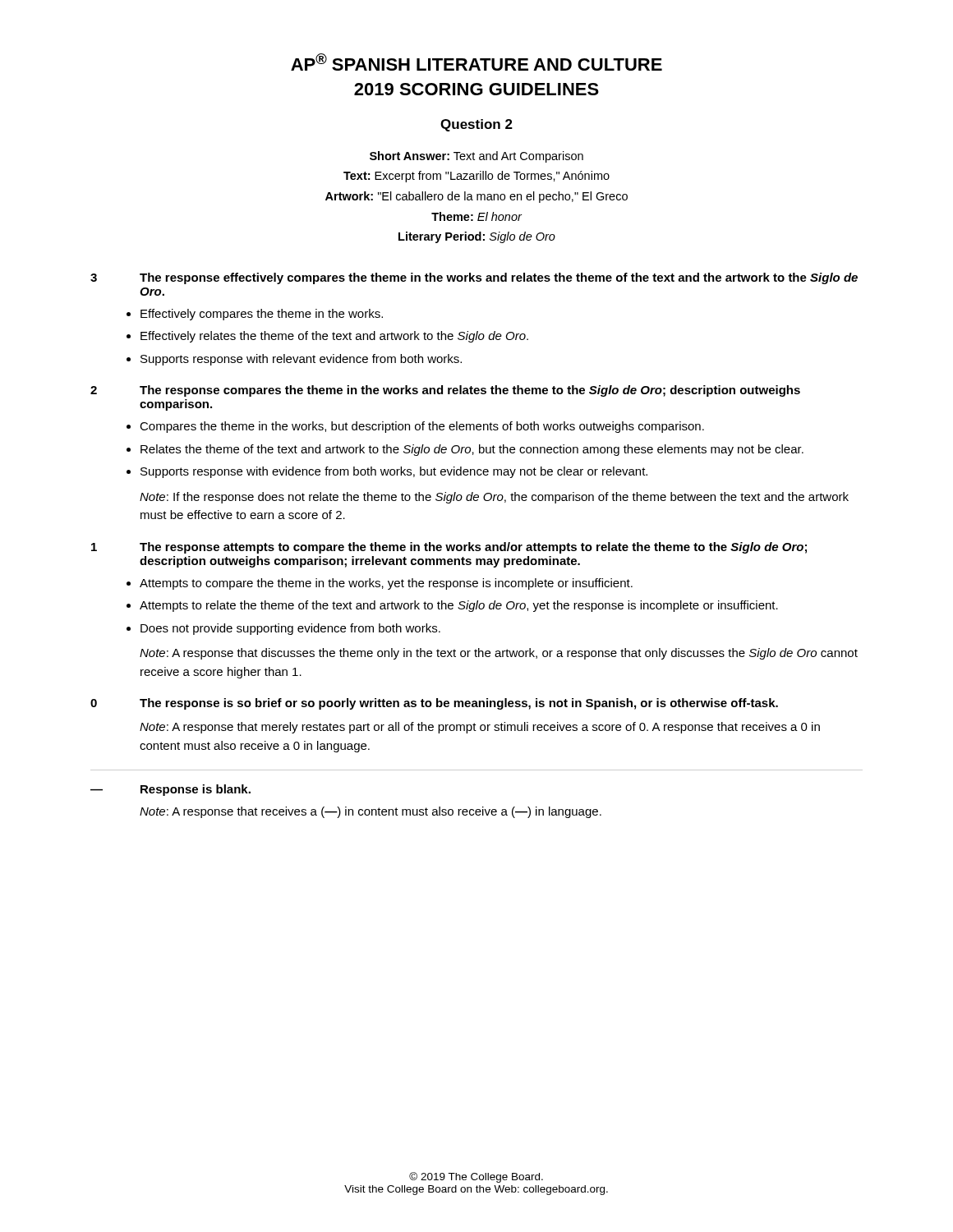Viewport: 953px width, 1232px height.
Task: Navigate to the block starting "The response effectively"
Action: [x=499, y=284]
